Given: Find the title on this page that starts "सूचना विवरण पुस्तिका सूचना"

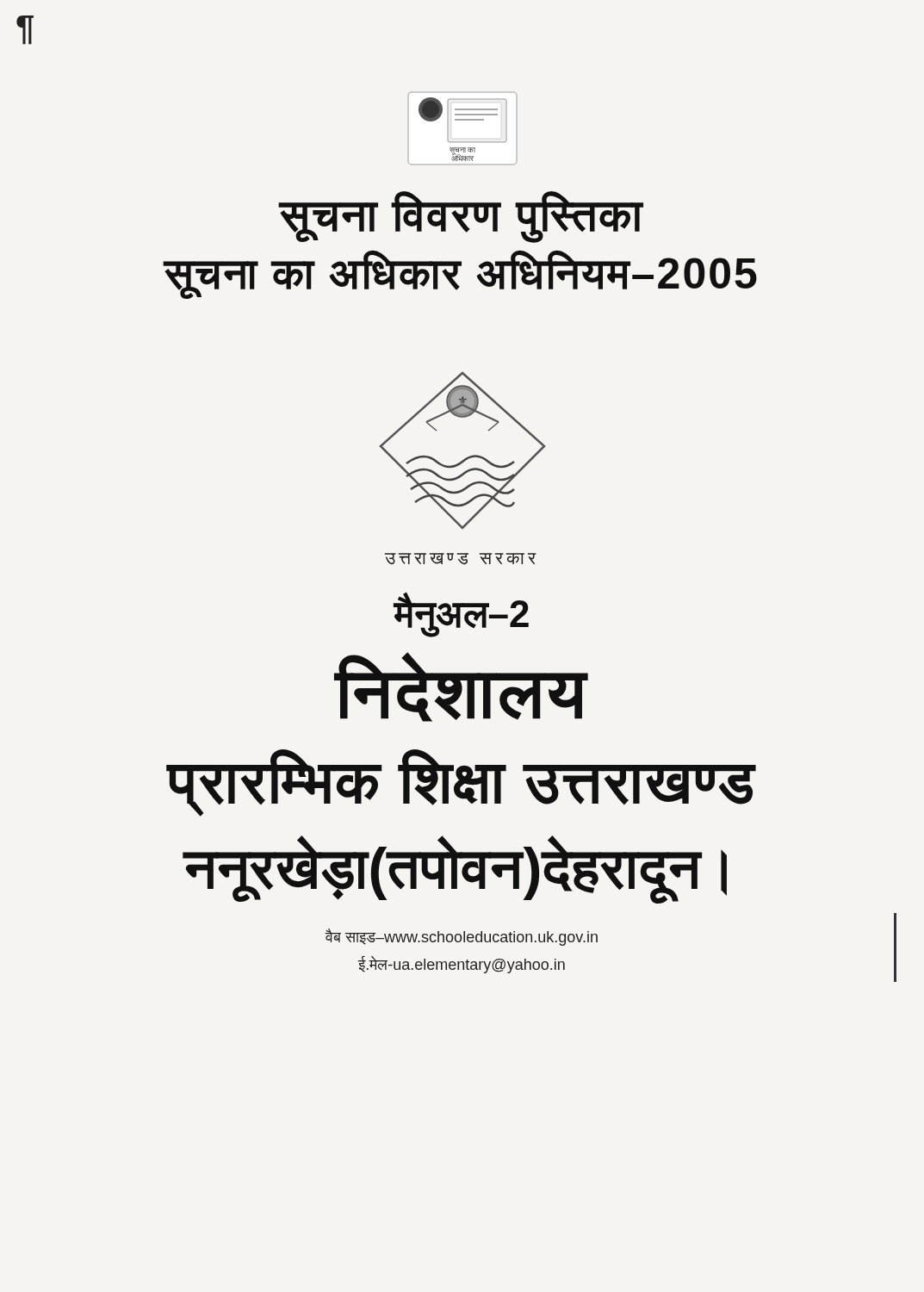Looking at the screenshot, I should tap(462, 244).
